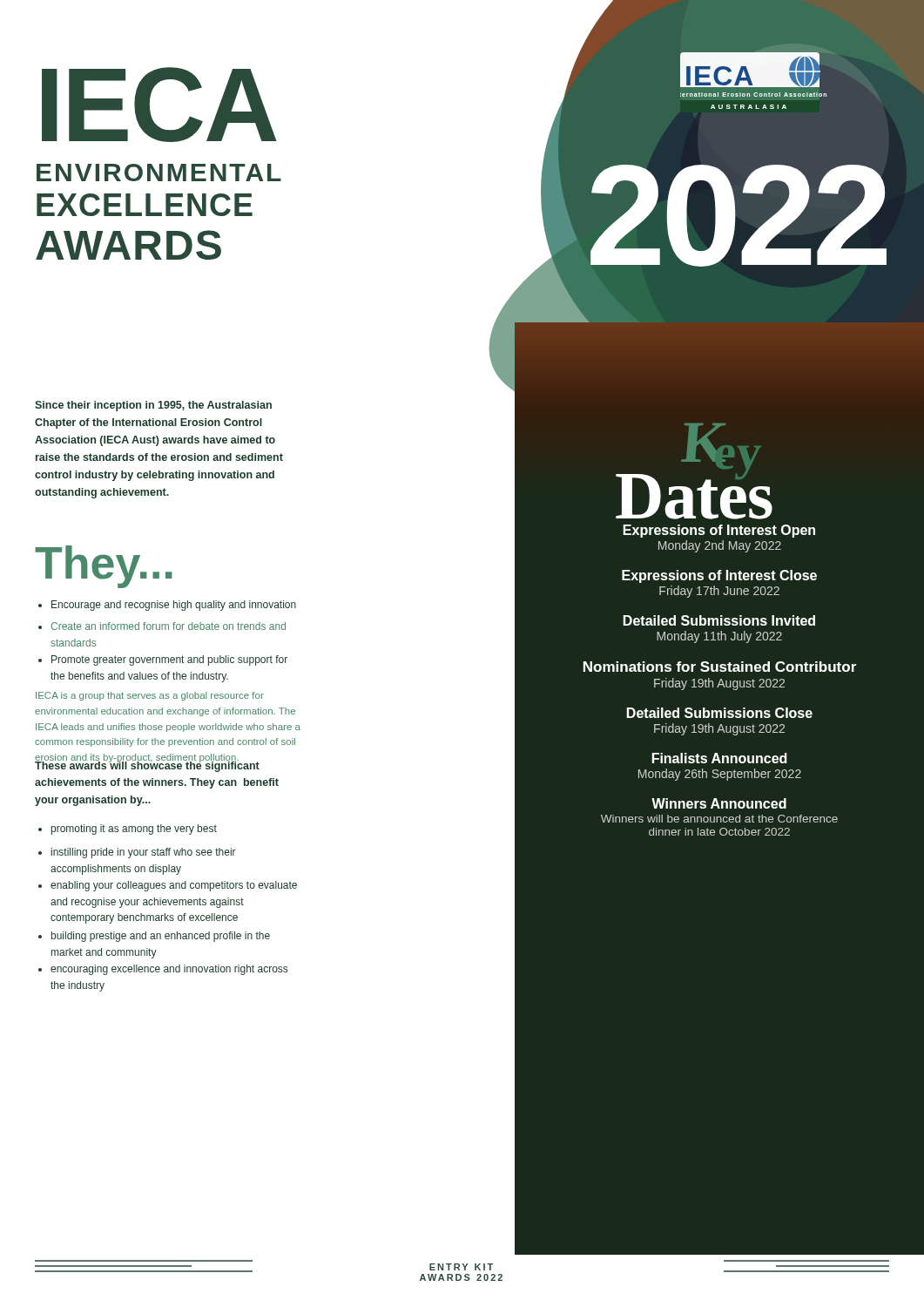Locate the block of text that opens with "Create an informed"
This screenshot has width=924, height=1307.
click(x=168, y=635)
